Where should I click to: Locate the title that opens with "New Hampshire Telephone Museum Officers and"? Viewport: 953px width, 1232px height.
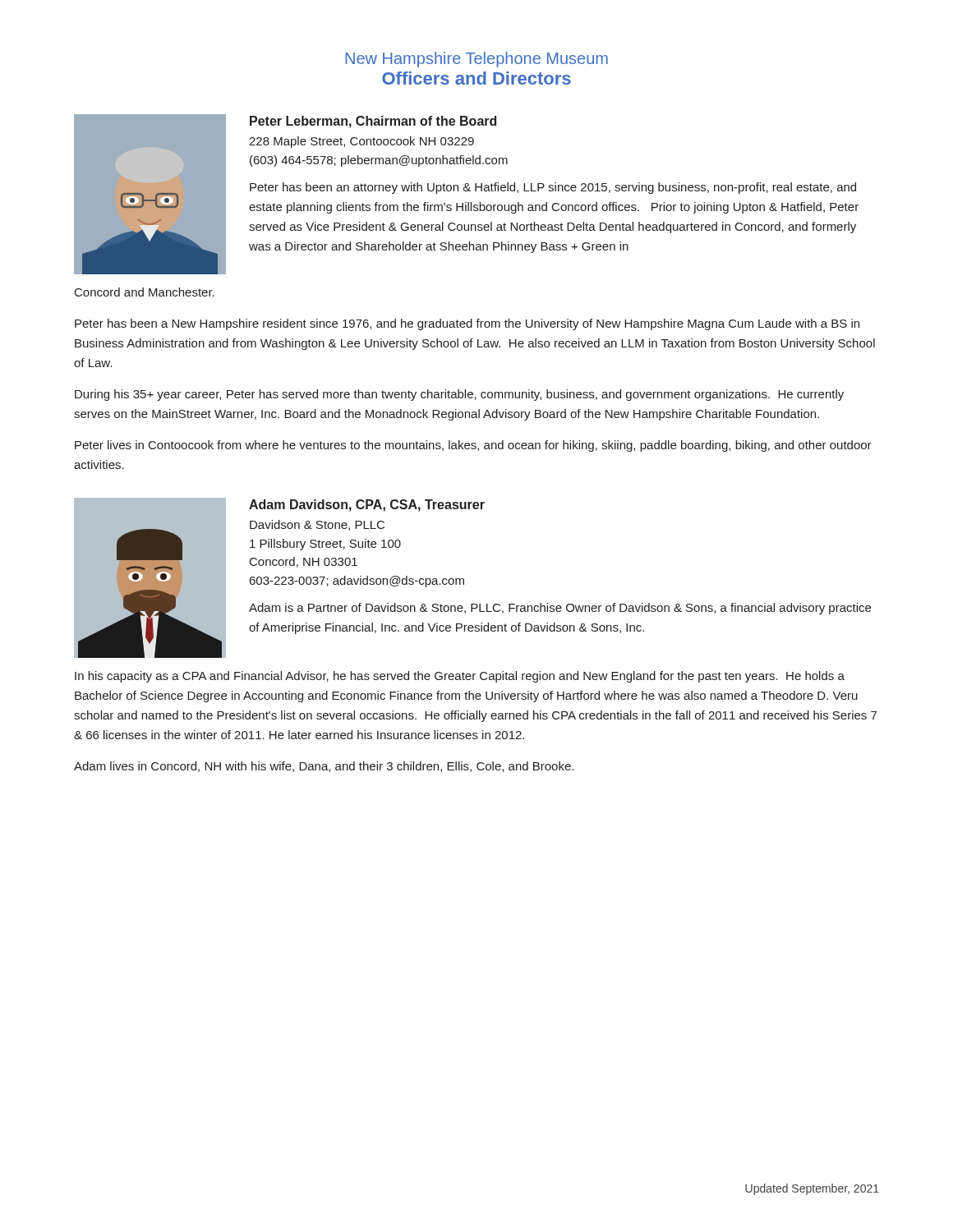click(476, 69)
